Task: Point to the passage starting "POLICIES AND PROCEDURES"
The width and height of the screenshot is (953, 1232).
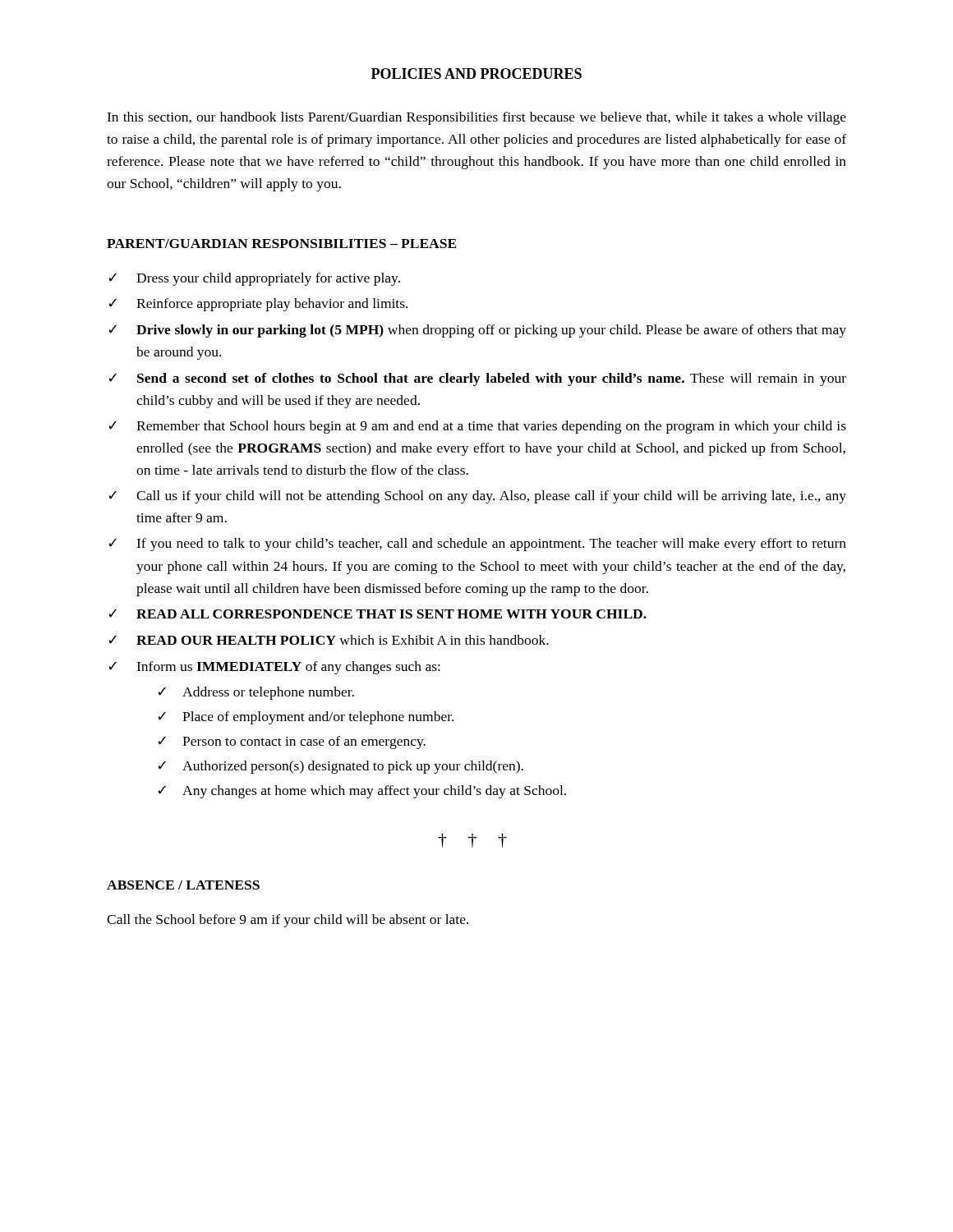Action: pos(476,74)
